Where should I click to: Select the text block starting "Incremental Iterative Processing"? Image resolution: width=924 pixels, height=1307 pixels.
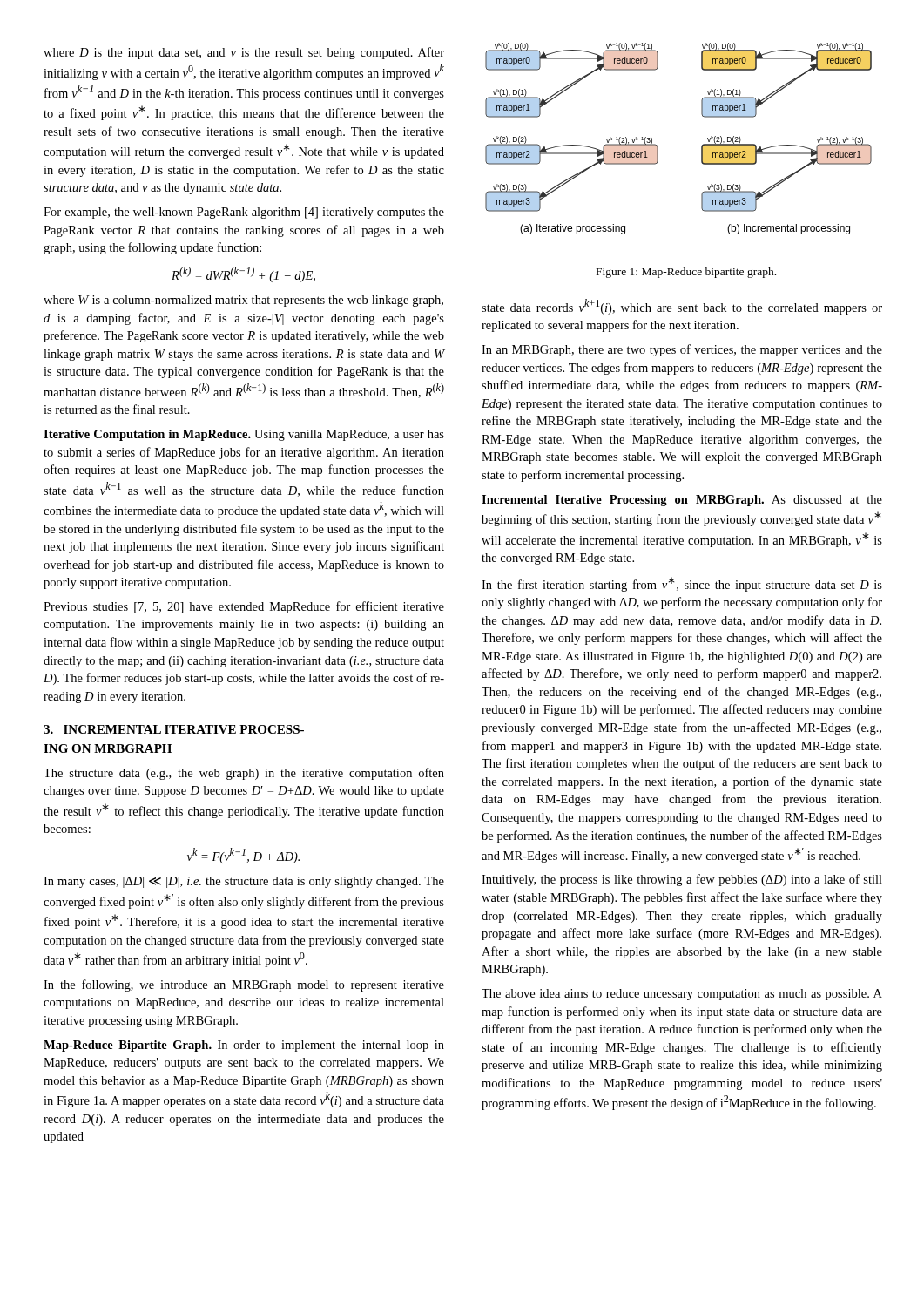tap(682, 529)
